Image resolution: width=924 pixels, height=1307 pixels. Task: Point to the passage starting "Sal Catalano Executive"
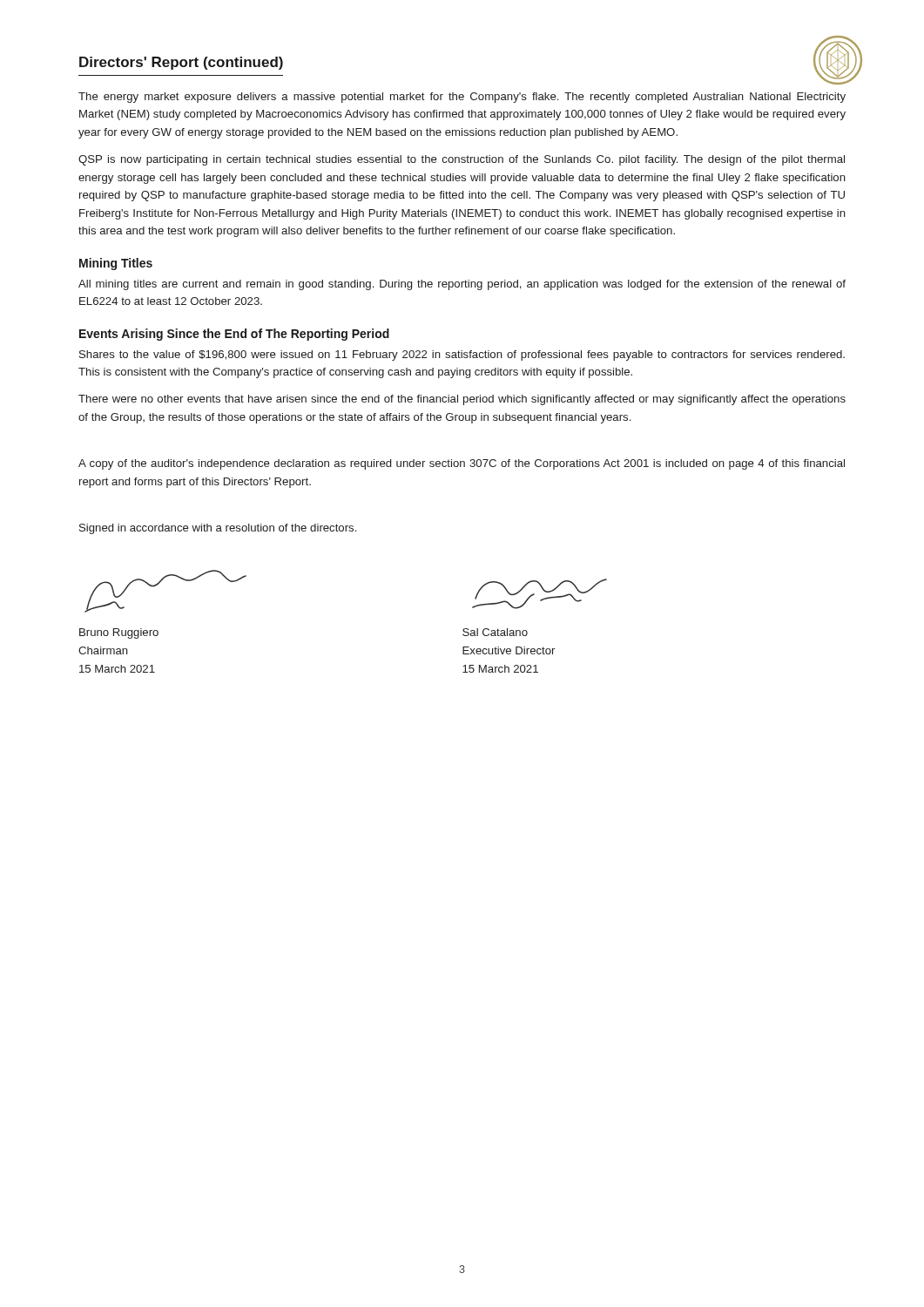click(x=509, y=650)
